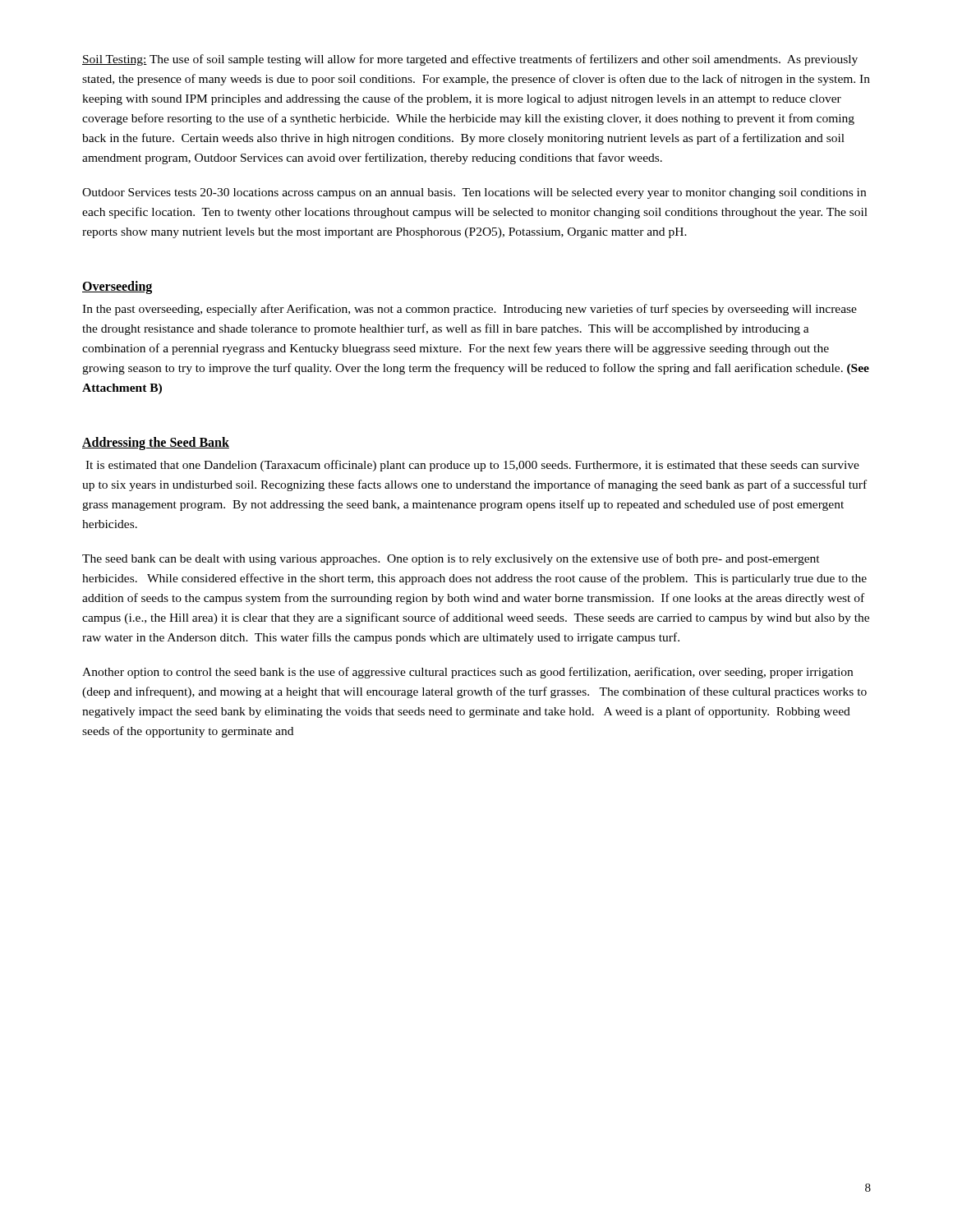Image resolution: width=953 pixels, height=1232 pixels.
Task: Point to the block beginning "The seed bank can be"
Action: pos(476,598)
